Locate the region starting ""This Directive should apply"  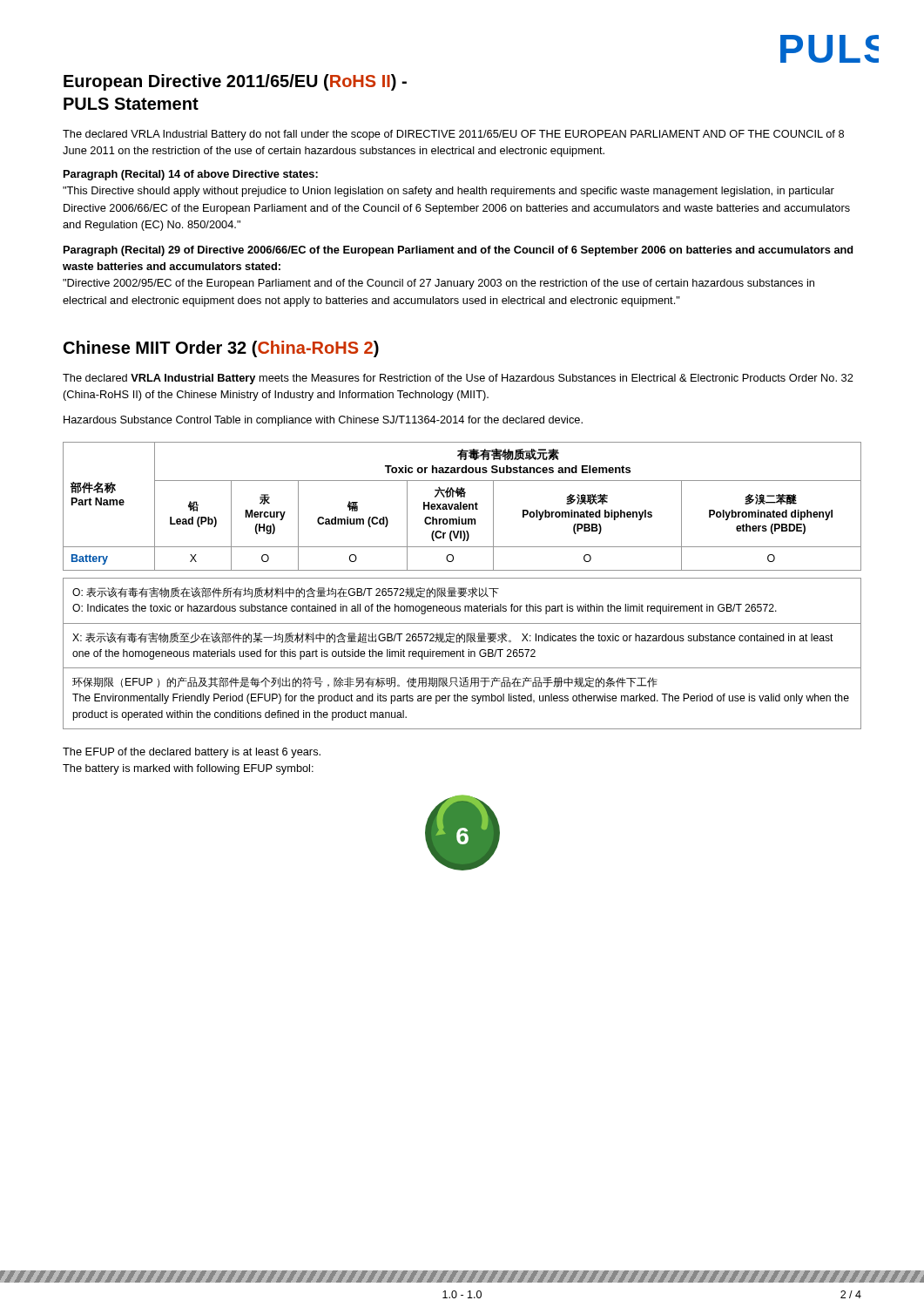click(456, 207)
